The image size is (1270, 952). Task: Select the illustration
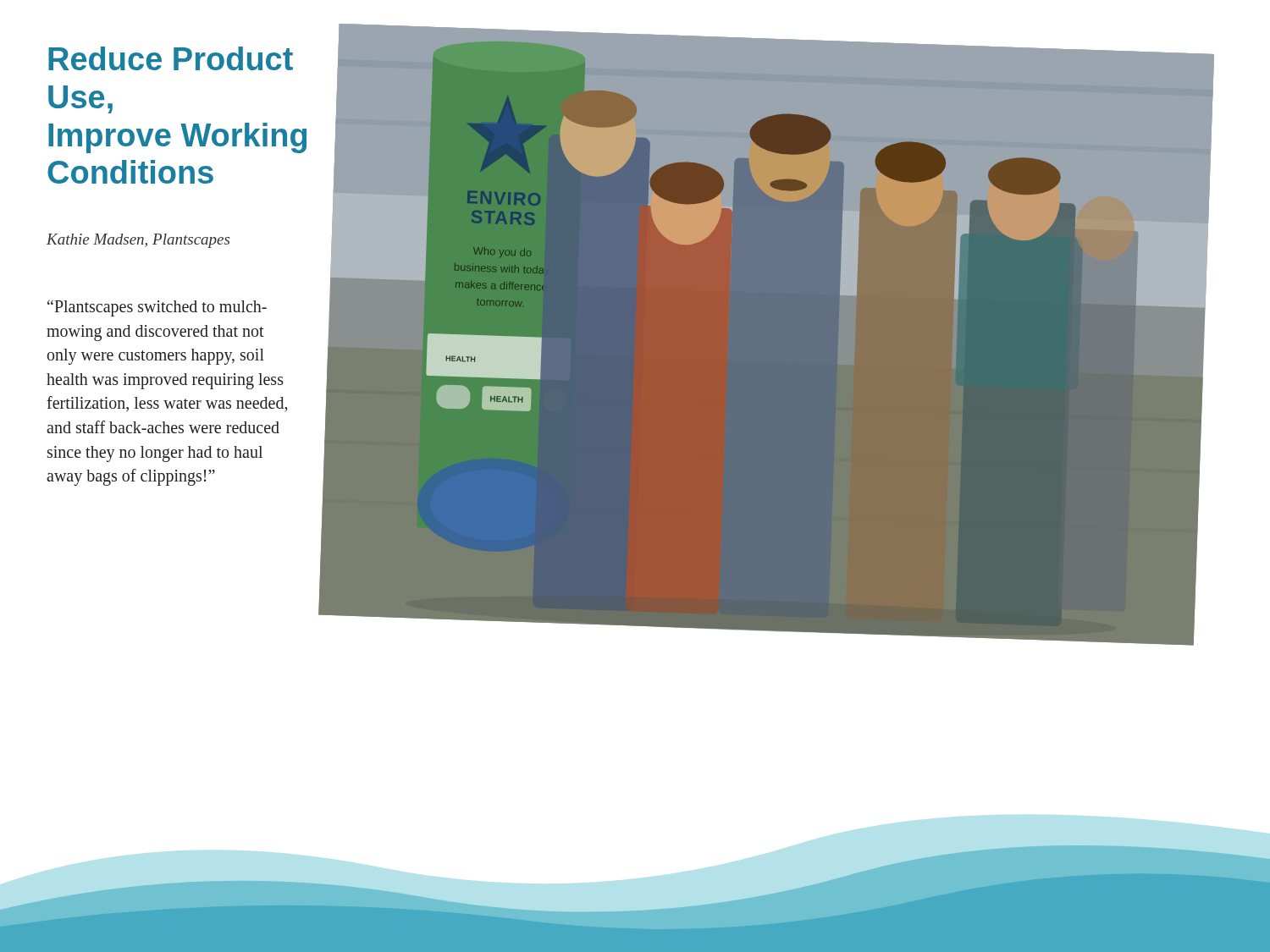coord(635,855)
